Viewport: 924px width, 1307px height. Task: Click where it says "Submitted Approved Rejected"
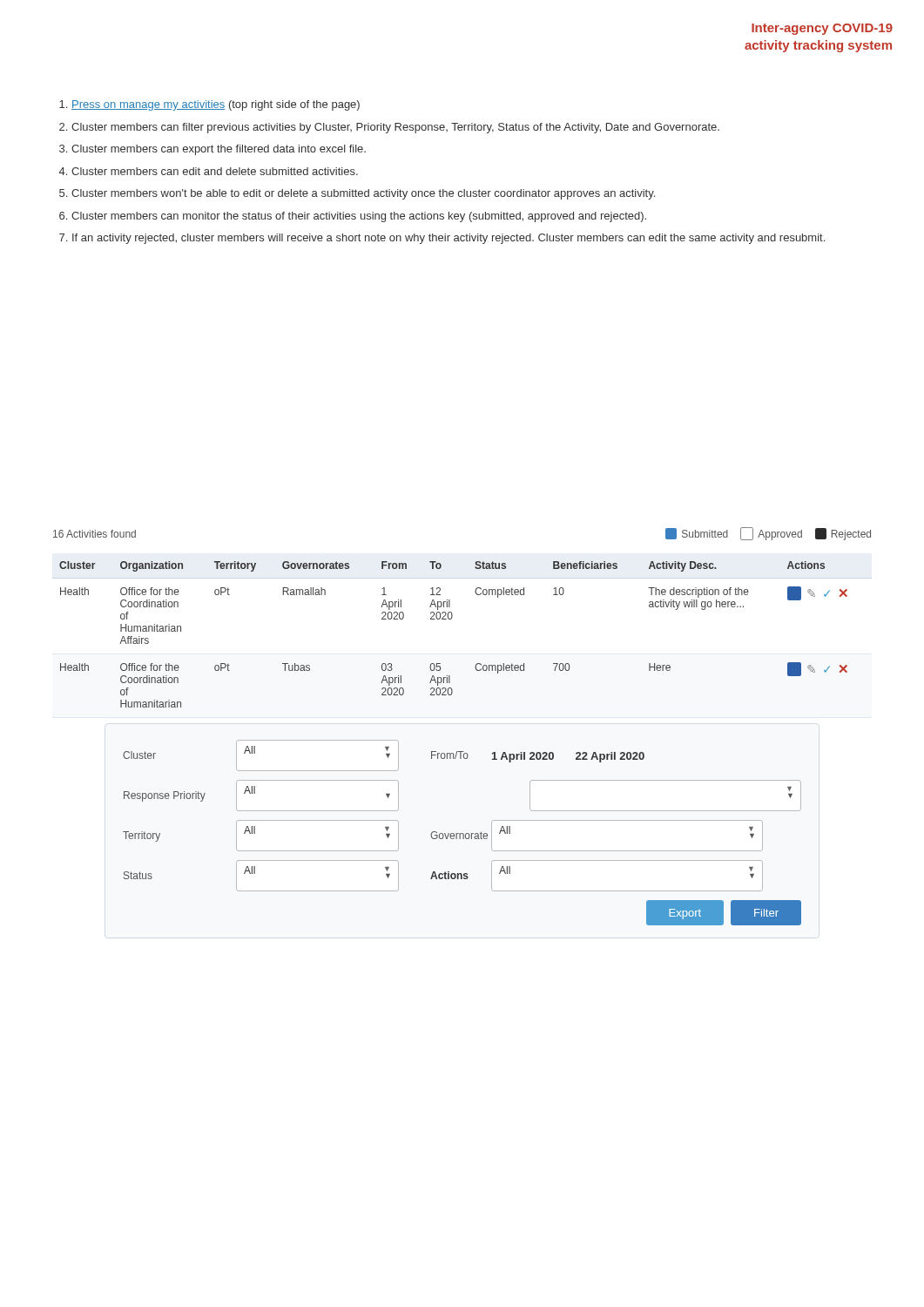(x=769, y=534)
